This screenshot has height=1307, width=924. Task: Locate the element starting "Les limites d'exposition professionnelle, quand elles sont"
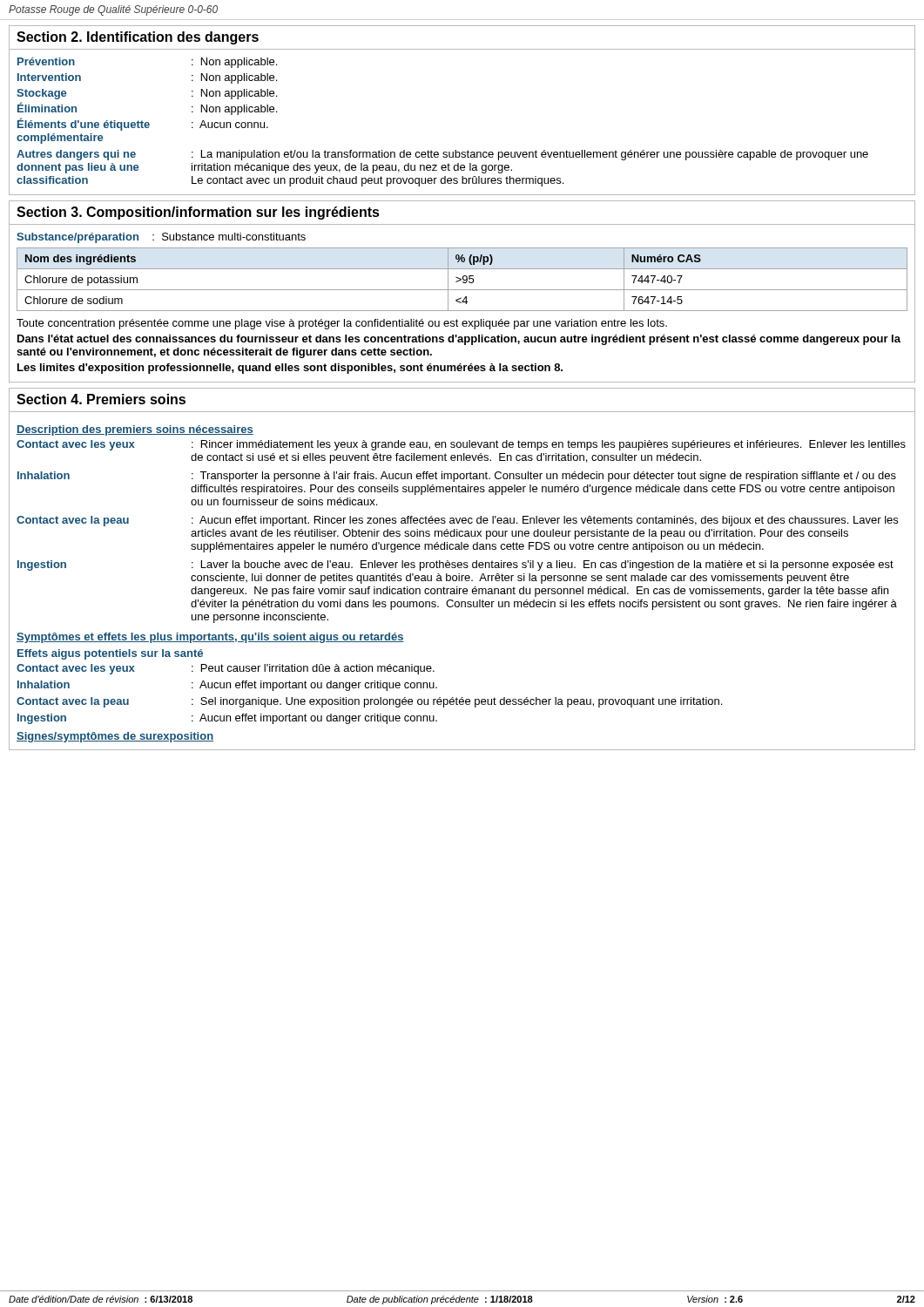pos(290,367)
